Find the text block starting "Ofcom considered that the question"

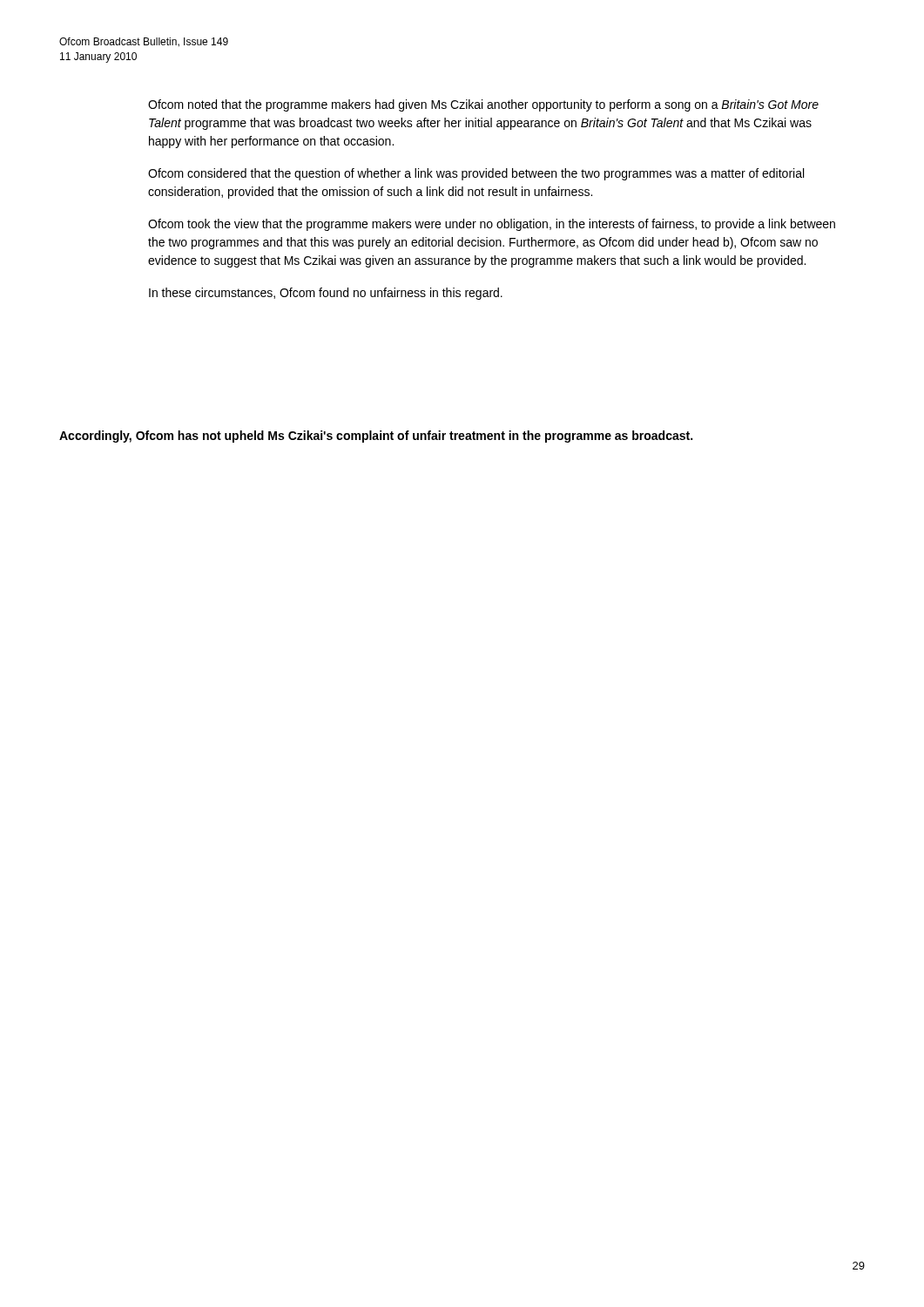click(x=476, y=183)
